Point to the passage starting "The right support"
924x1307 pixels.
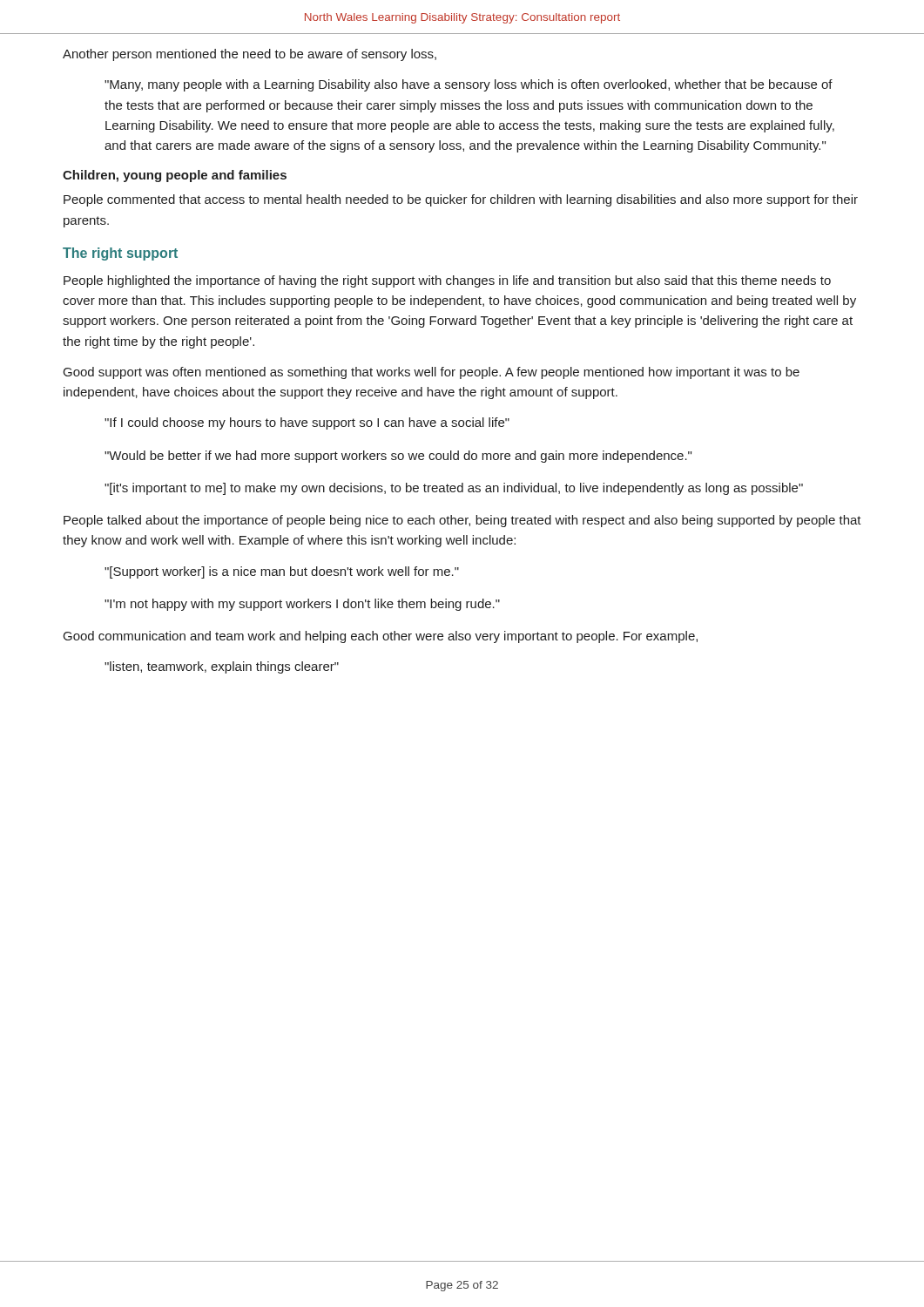(x=120, y=253)
